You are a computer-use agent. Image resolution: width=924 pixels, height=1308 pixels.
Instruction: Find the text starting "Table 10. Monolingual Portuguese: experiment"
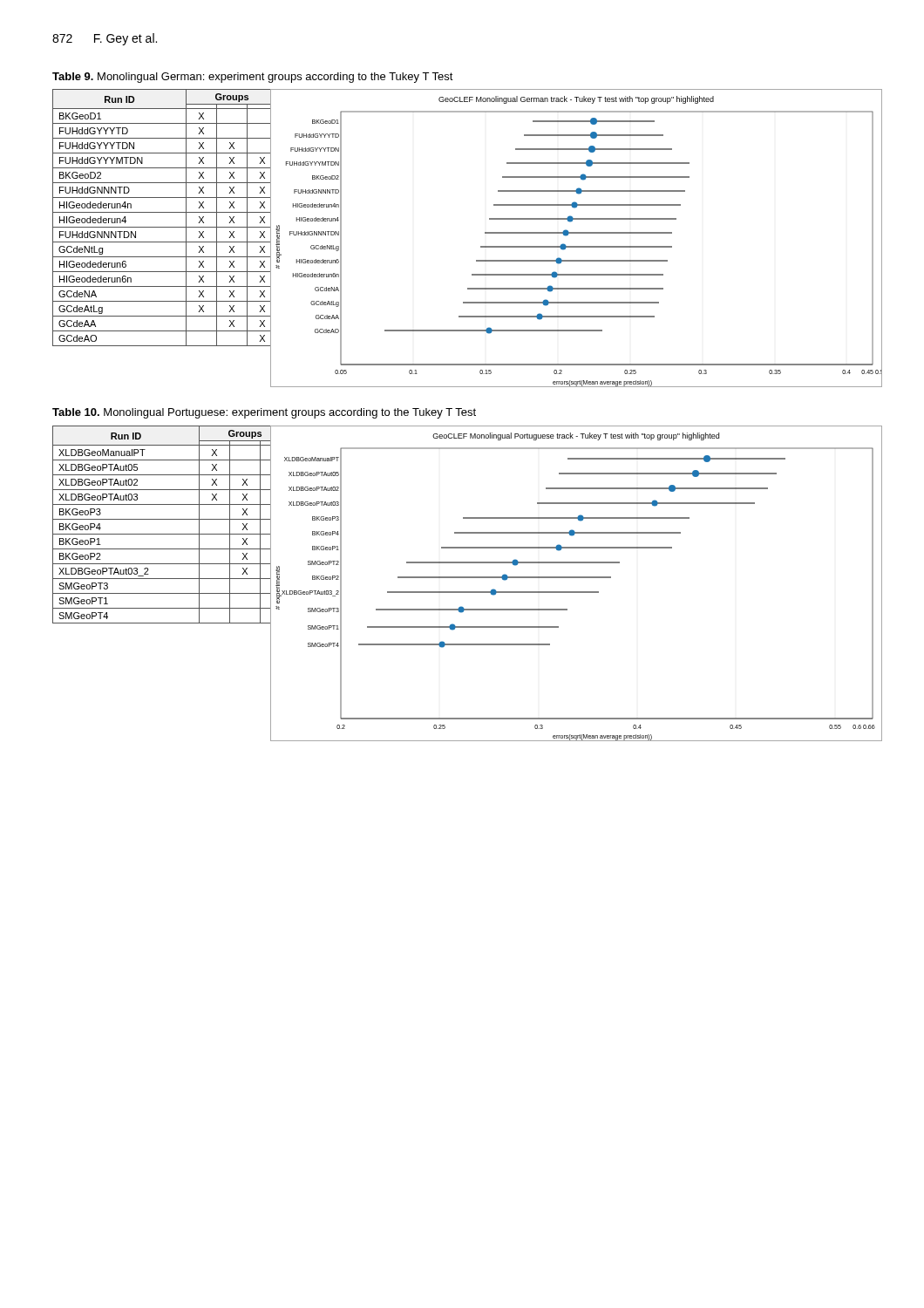[264, 412]
